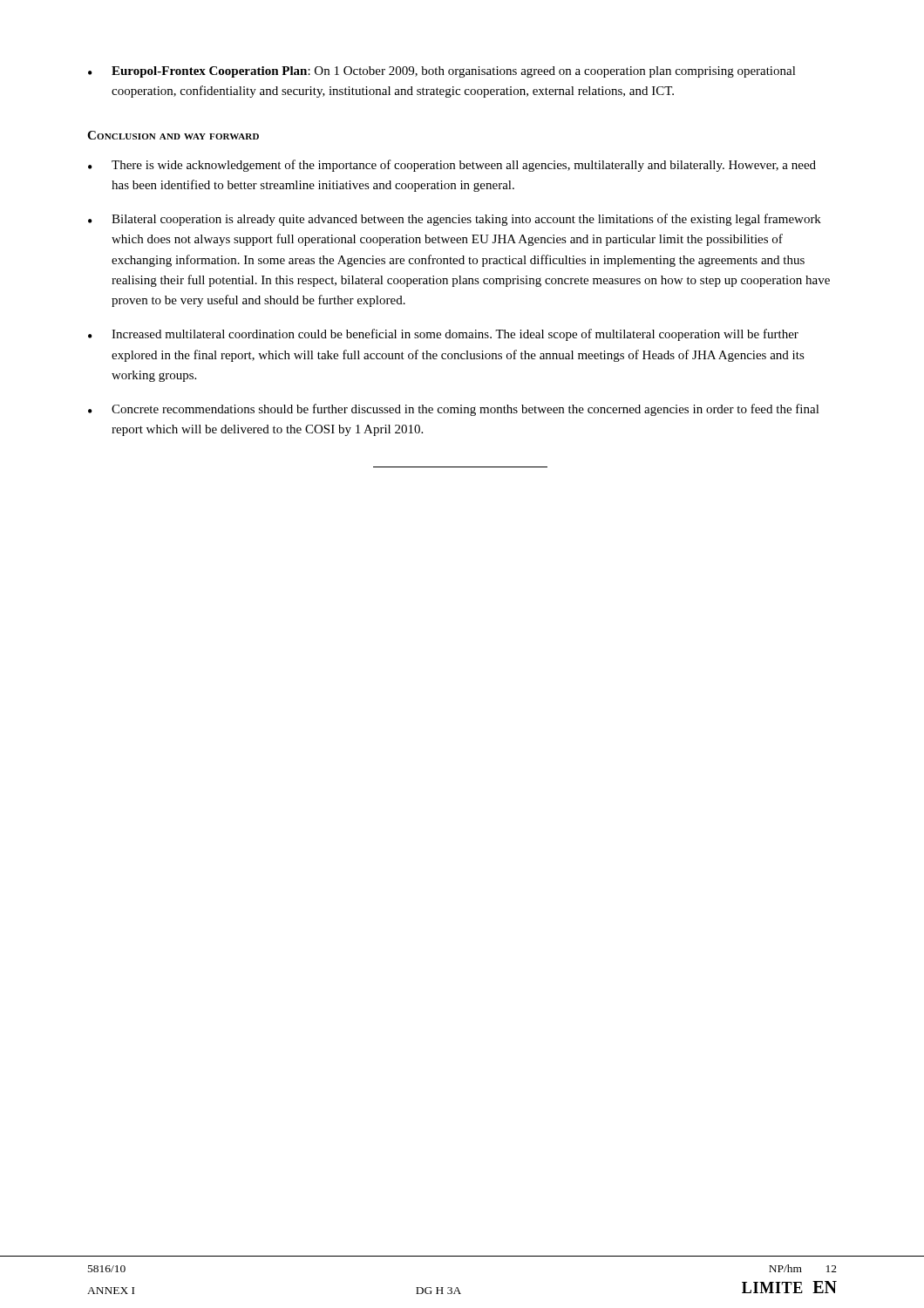Image resolution: width=924 pixels, height=1308 pixels.
Task: Select the element starting "• Bilateral cooperation is already quite"
Action: click(x=460, y=260)
